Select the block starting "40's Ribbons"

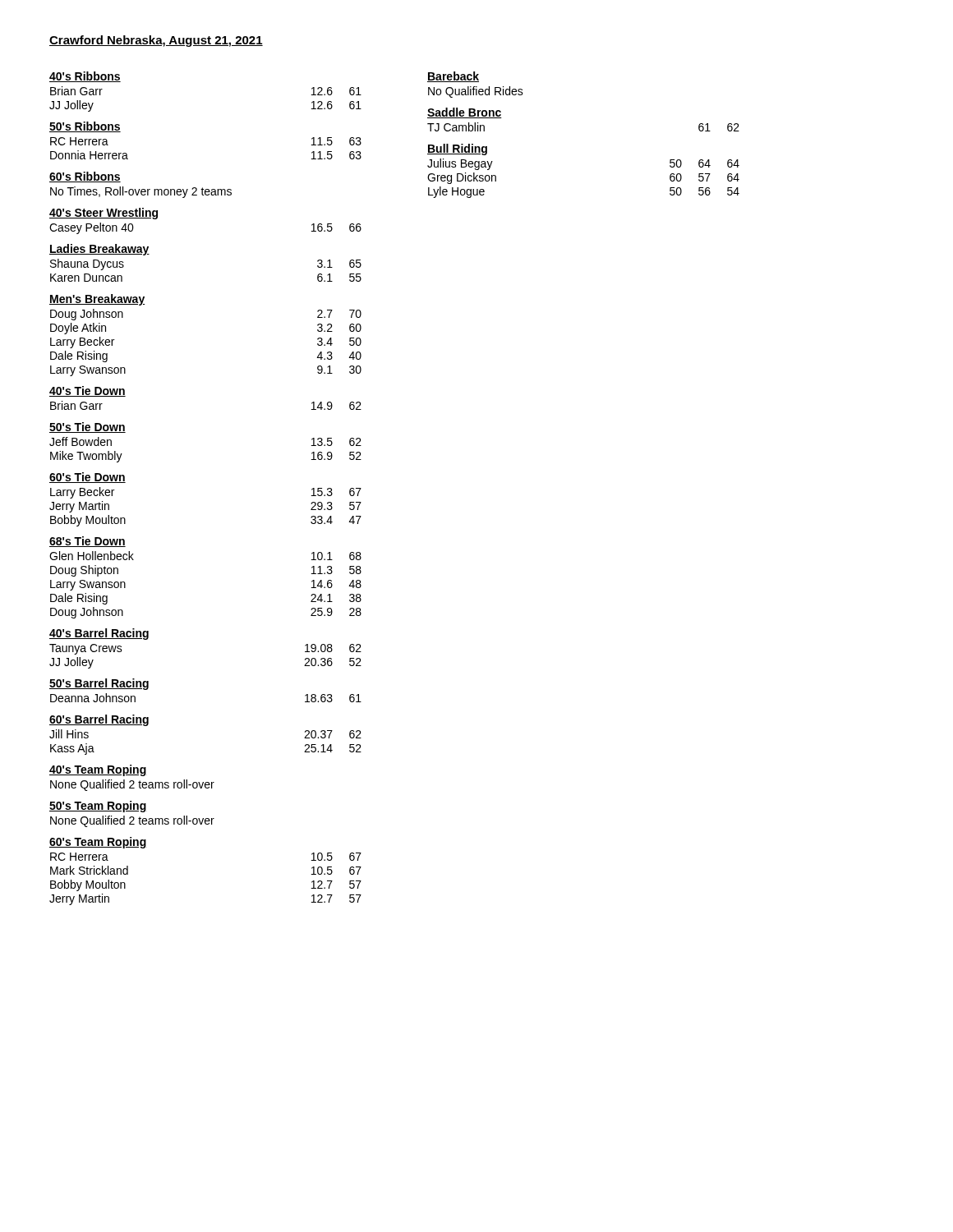[x=85, y=76]
